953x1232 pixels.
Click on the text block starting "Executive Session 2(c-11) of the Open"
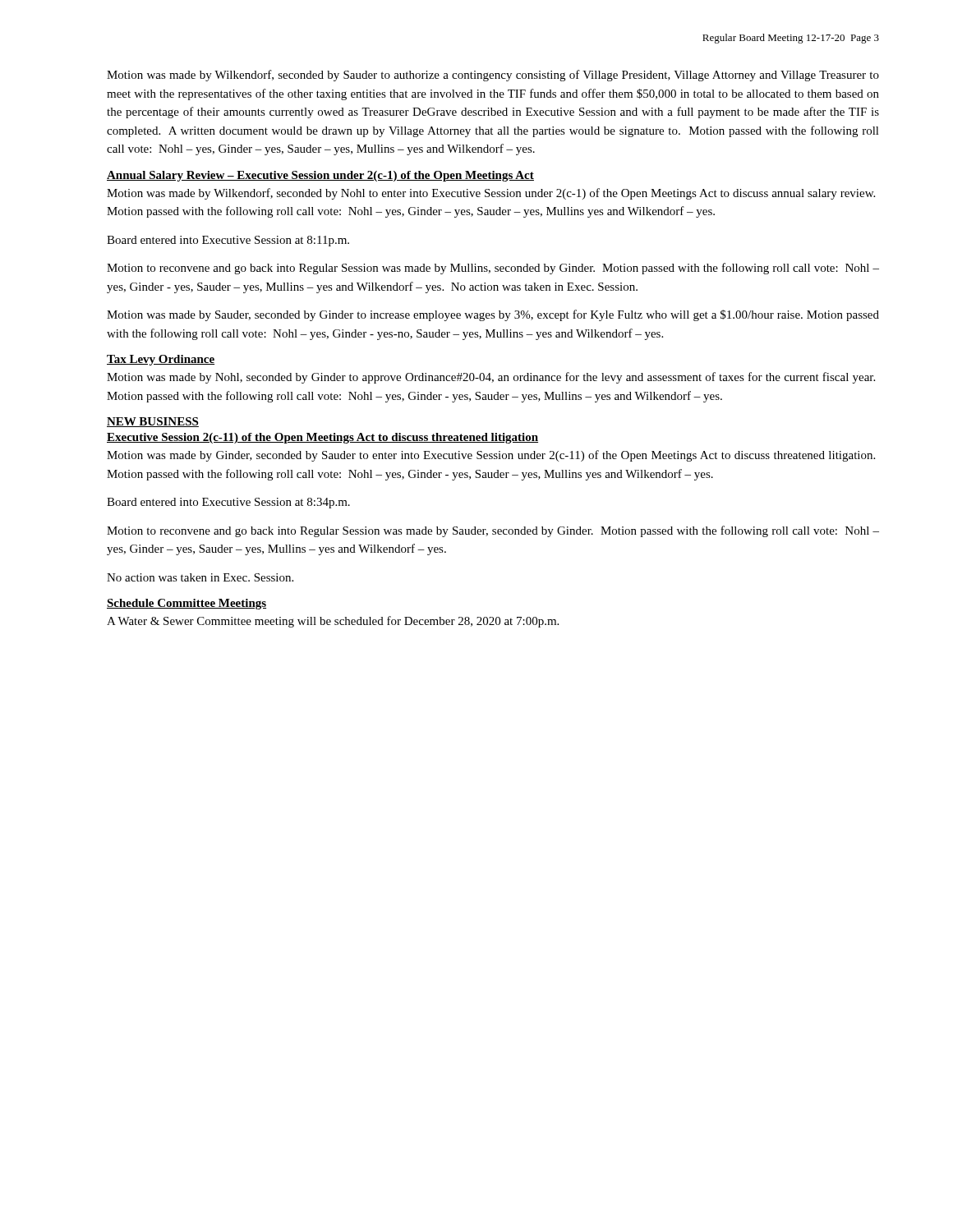322,437
